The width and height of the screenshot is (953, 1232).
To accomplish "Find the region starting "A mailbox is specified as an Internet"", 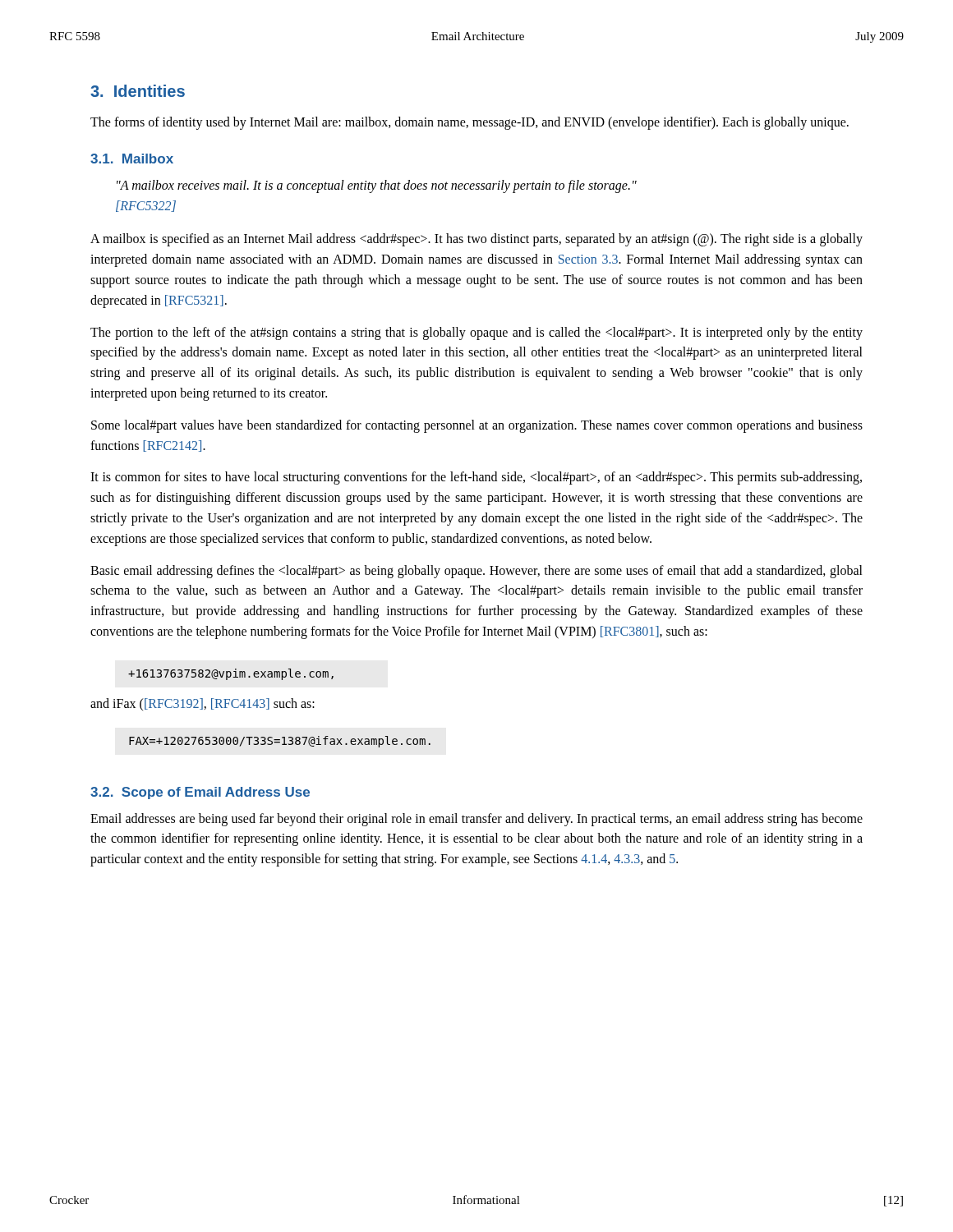I will click(x=476, y=270).
